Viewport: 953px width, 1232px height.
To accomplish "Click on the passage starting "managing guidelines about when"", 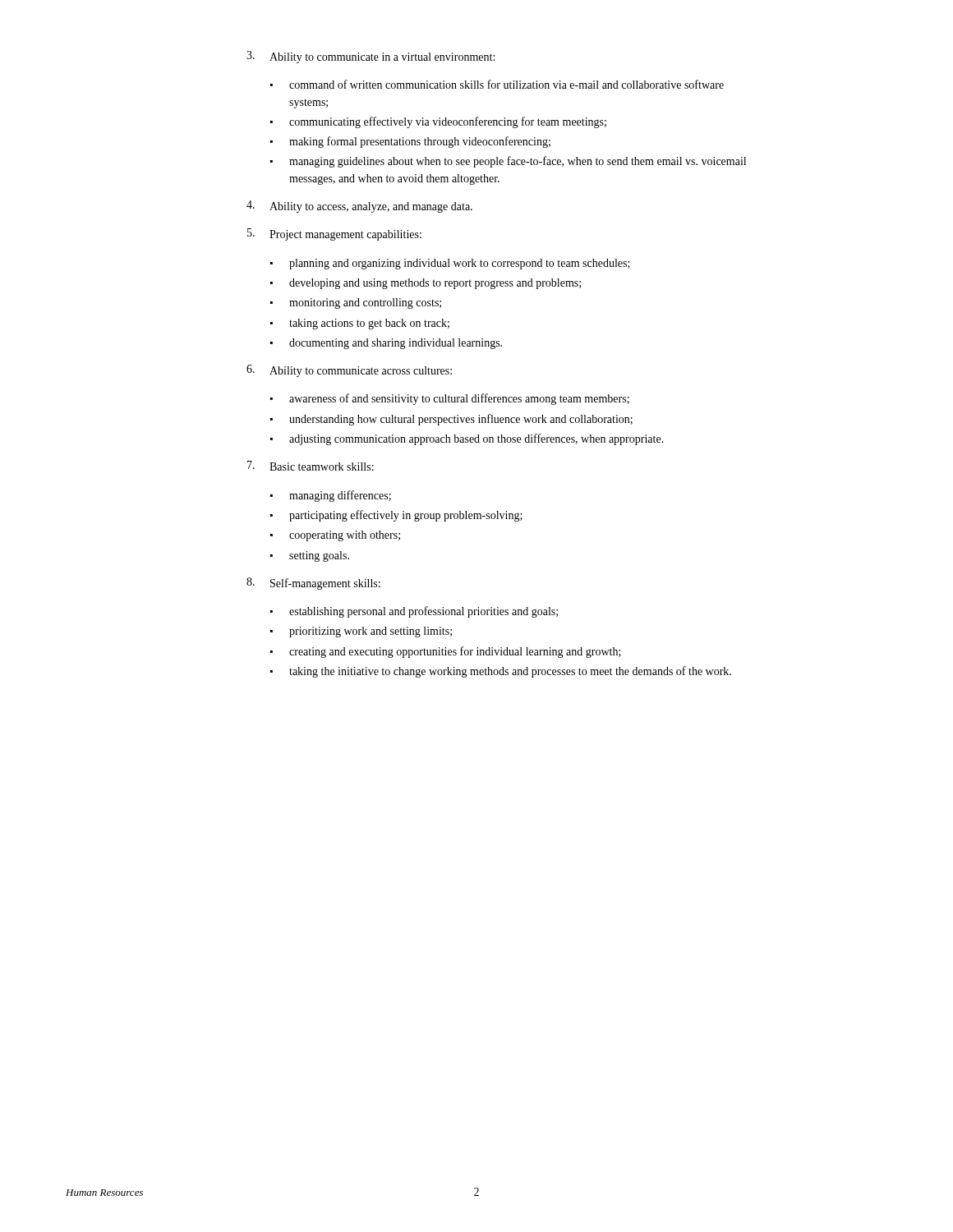I will click(x=522, y=171).
